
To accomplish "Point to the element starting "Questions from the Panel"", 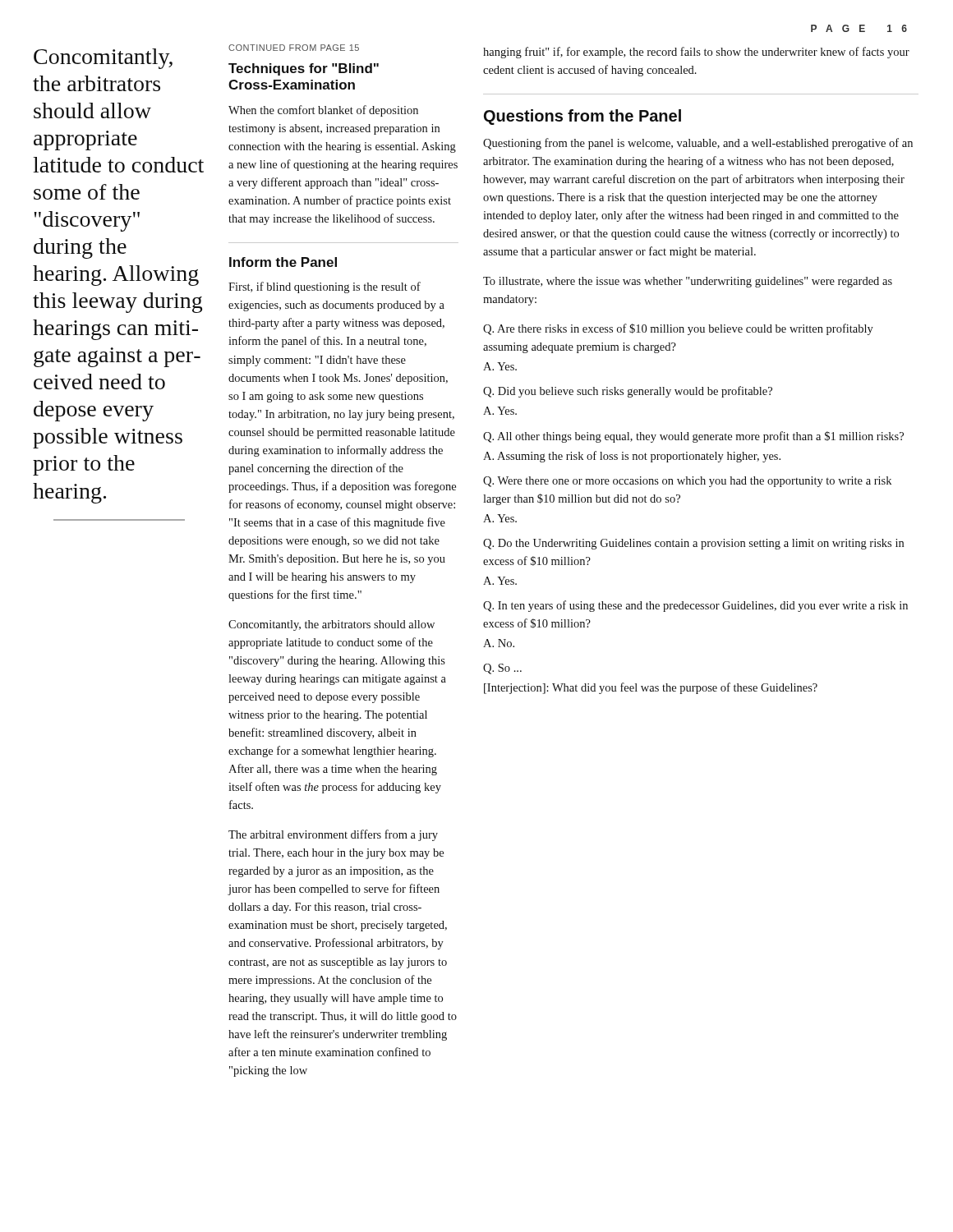I will pos(583,116).
